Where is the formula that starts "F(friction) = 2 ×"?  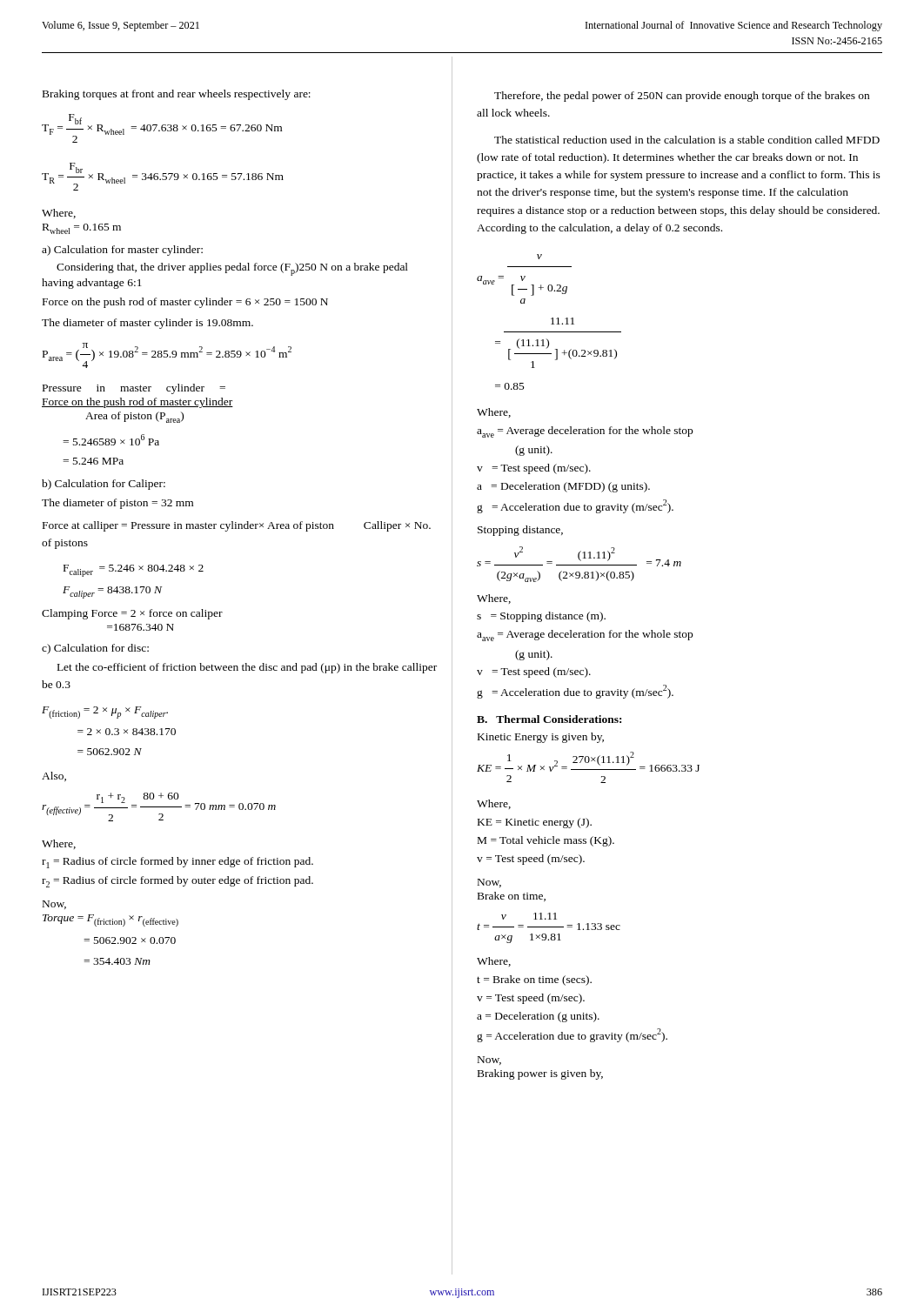coord(109,730)
